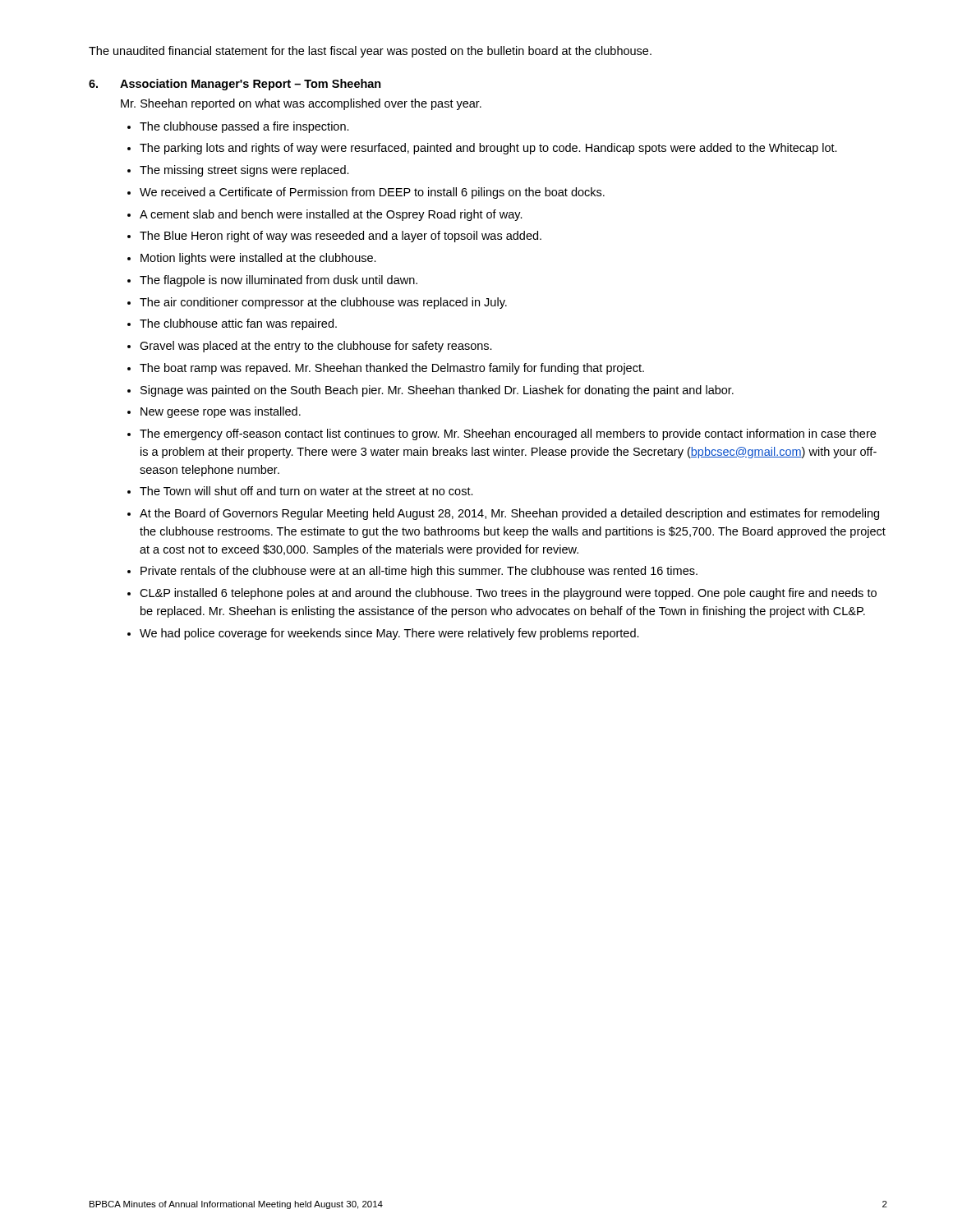Locate the text block starting "Private rentals of the clubhouse were at an"
Viewport: 953px width, 1232px height.
coord(419,571)
